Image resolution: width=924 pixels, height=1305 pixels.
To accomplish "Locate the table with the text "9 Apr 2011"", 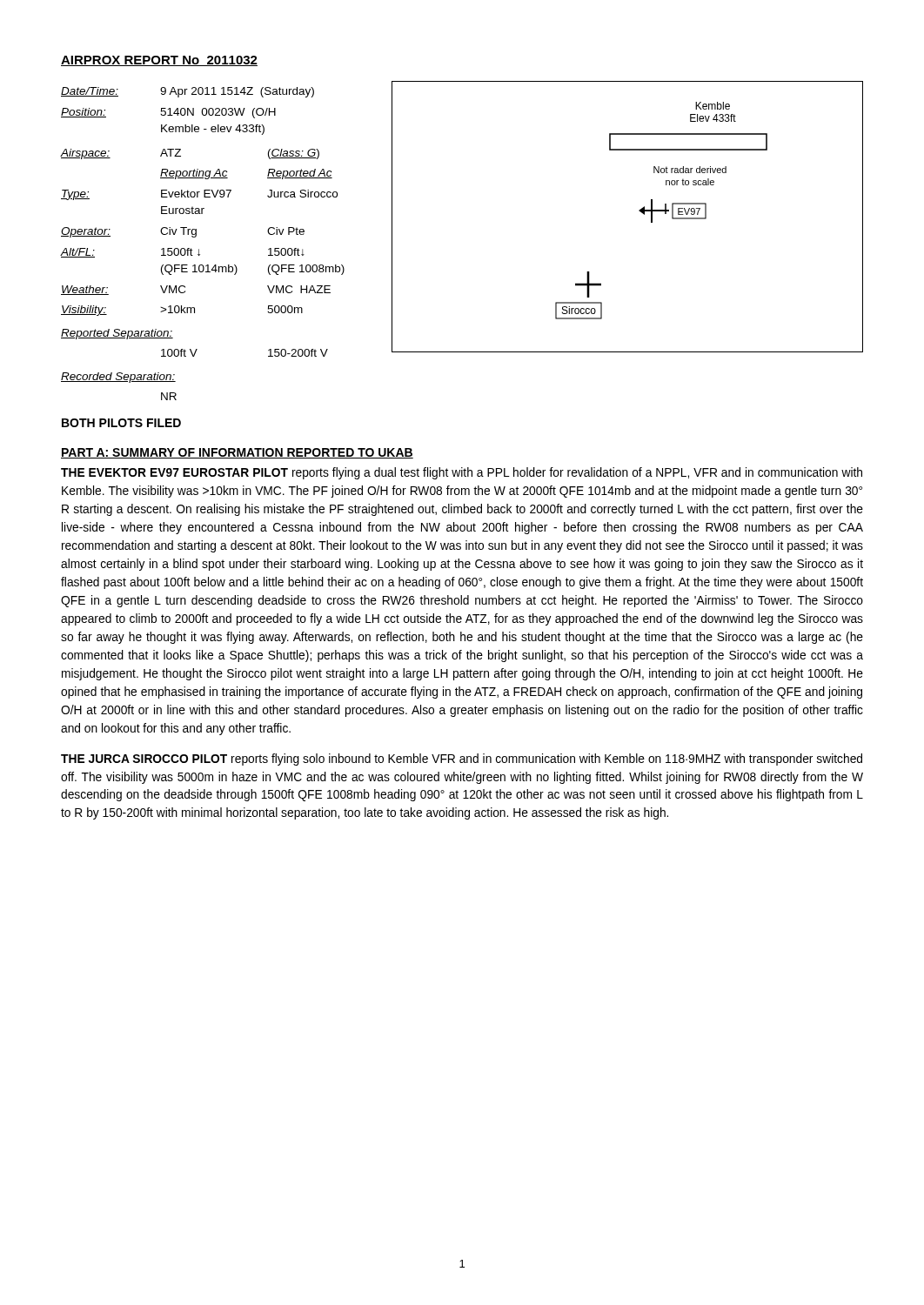I will (x=218, y=244).
